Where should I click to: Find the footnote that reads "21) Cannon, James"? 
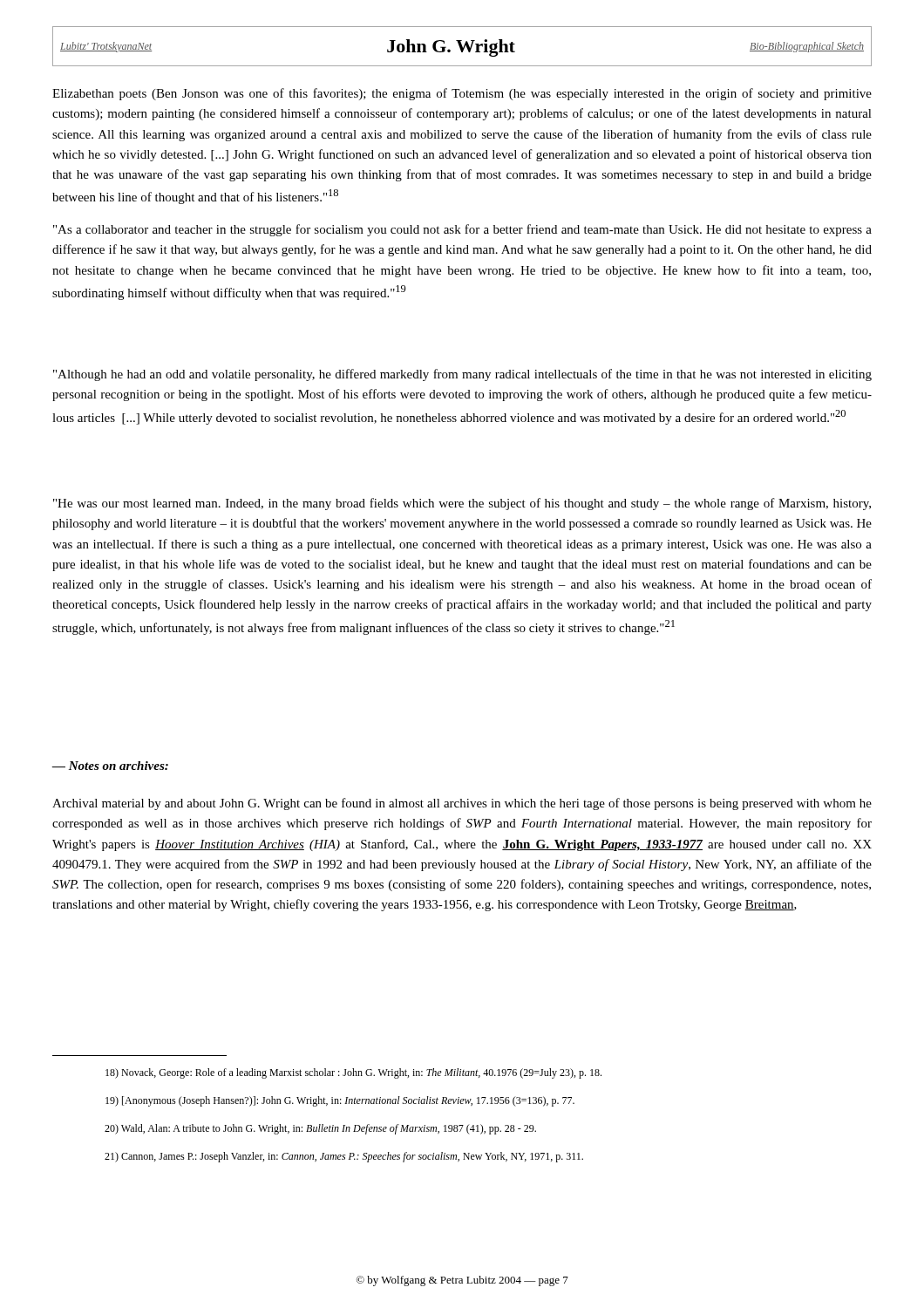pos(488,1157)
